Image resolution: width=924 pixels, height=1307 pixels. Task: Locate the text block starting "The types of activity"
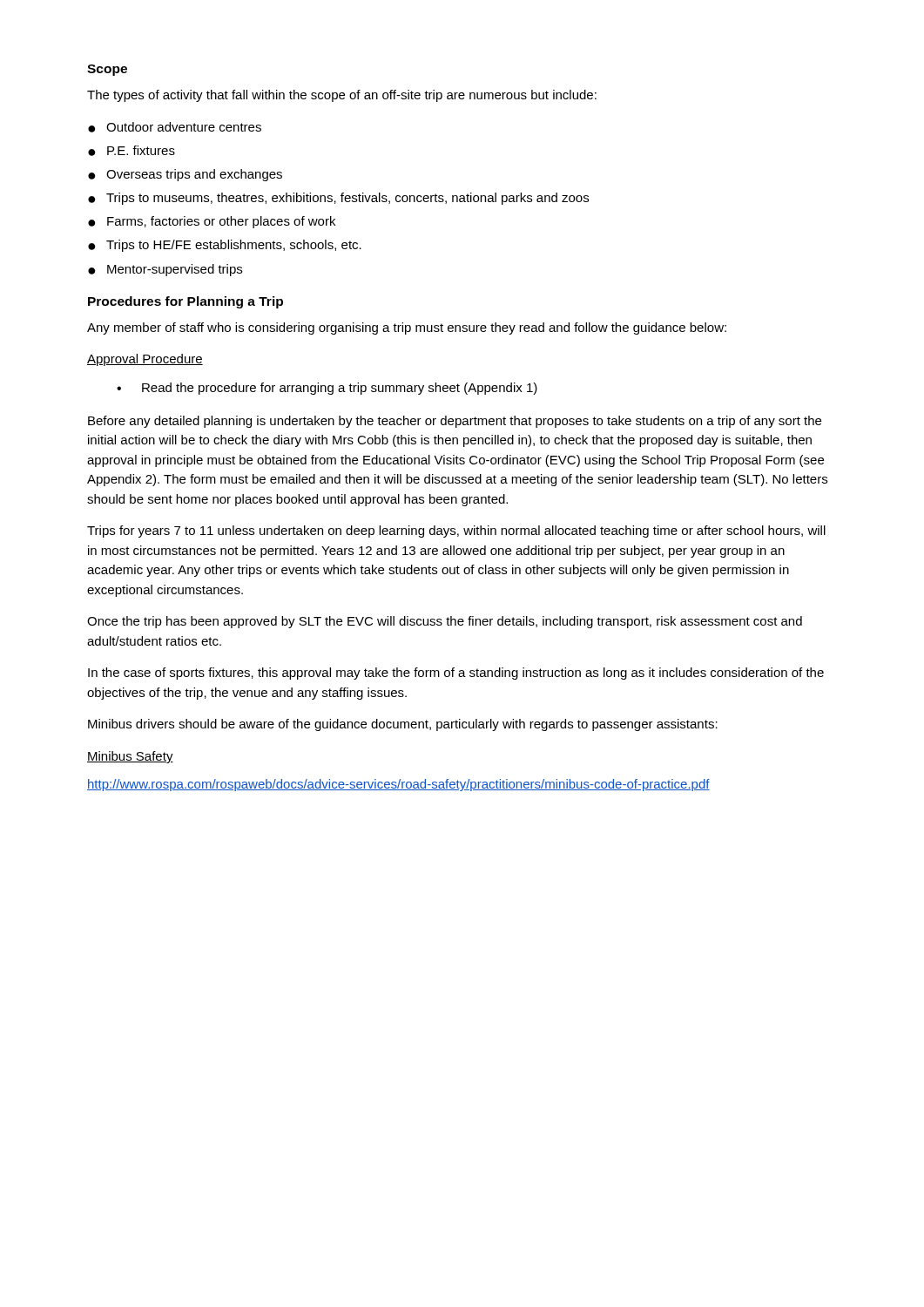click(x=342, y=95)
